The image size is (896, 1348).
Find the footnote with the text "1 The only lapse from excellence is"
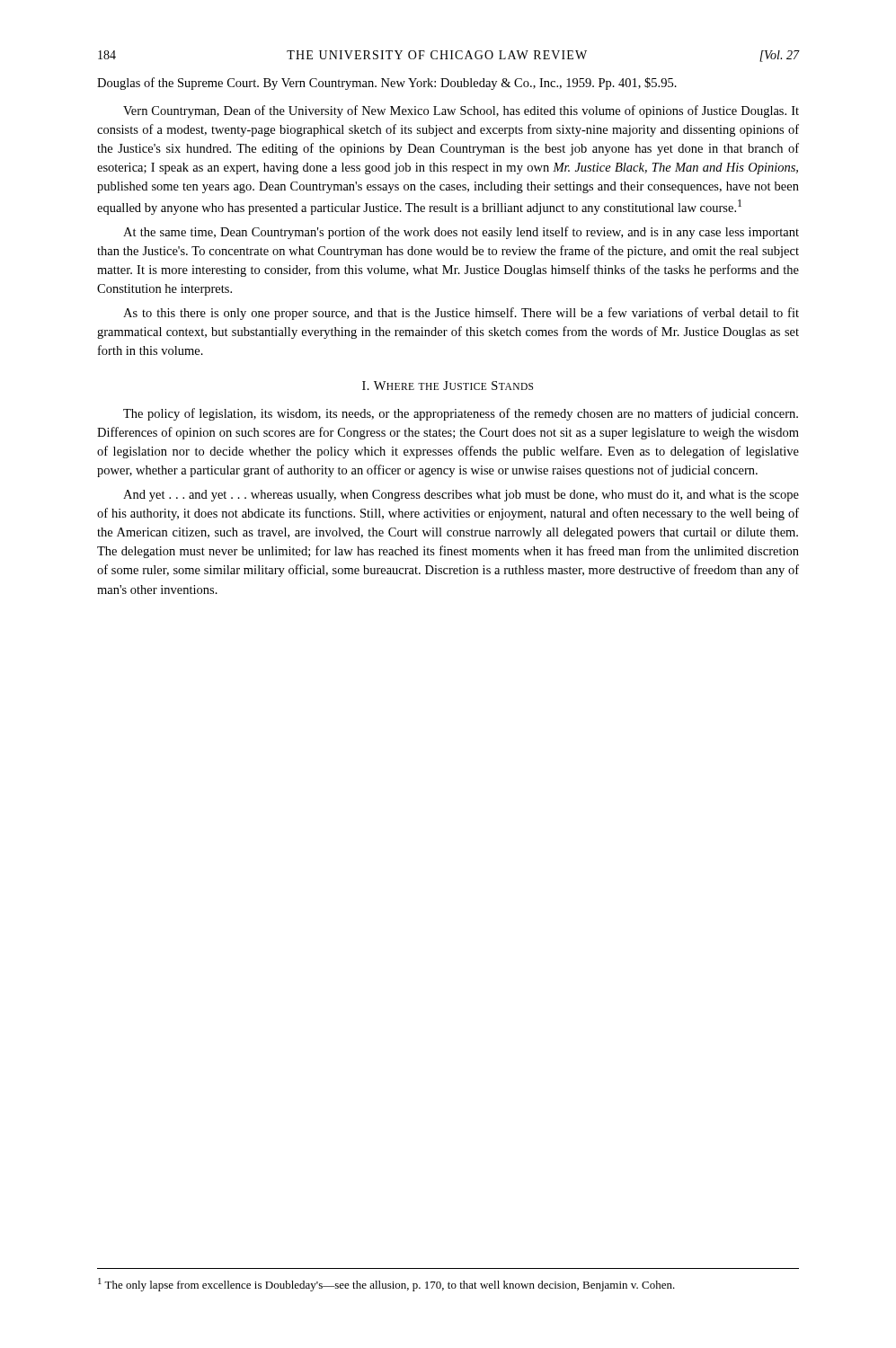(448, 1284)
